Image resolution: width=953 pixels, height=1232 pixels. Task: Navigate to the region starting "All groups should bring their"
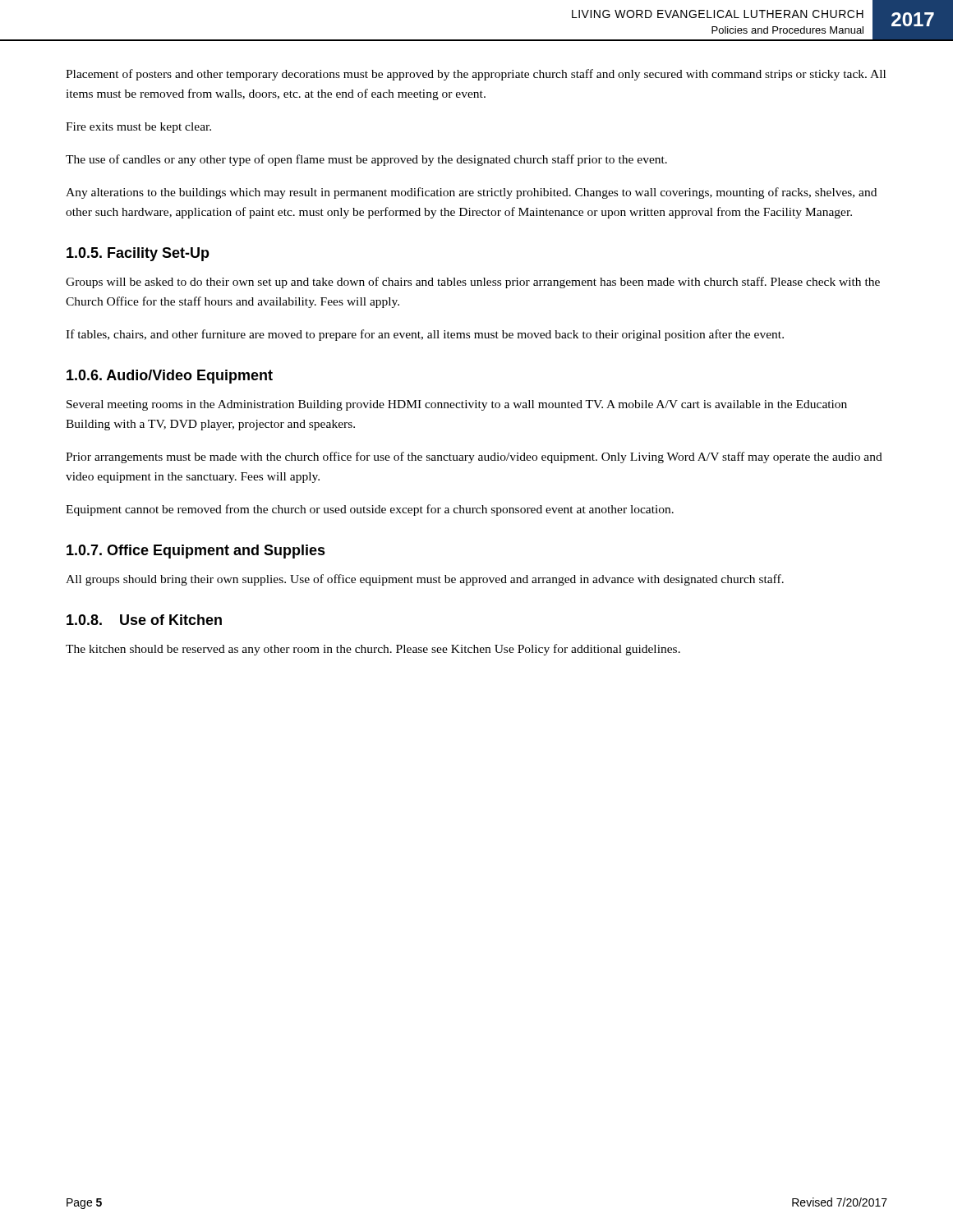click(x=425, y=579)
